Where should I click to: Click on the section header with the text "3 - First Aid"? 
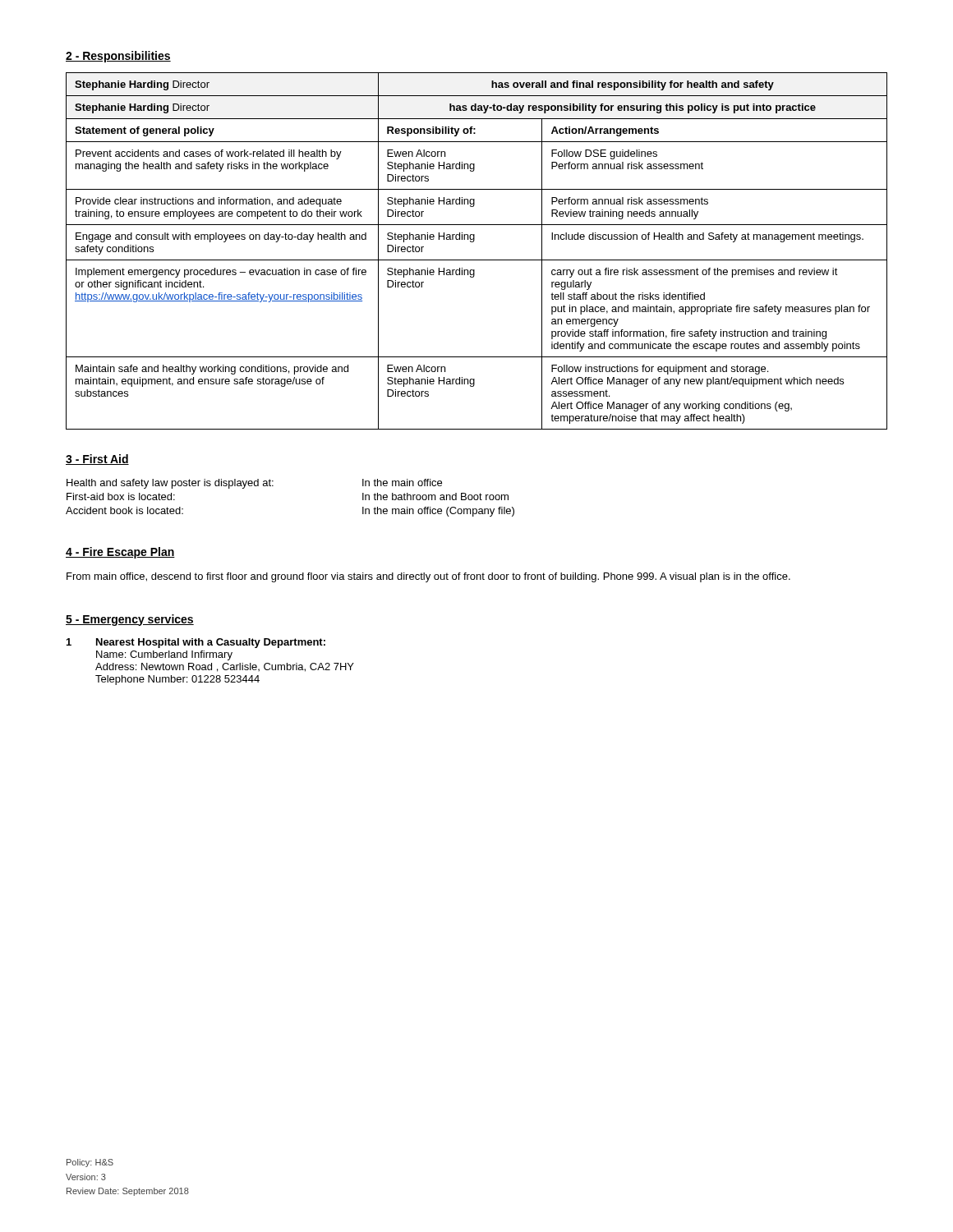click(x=97, y=459)
